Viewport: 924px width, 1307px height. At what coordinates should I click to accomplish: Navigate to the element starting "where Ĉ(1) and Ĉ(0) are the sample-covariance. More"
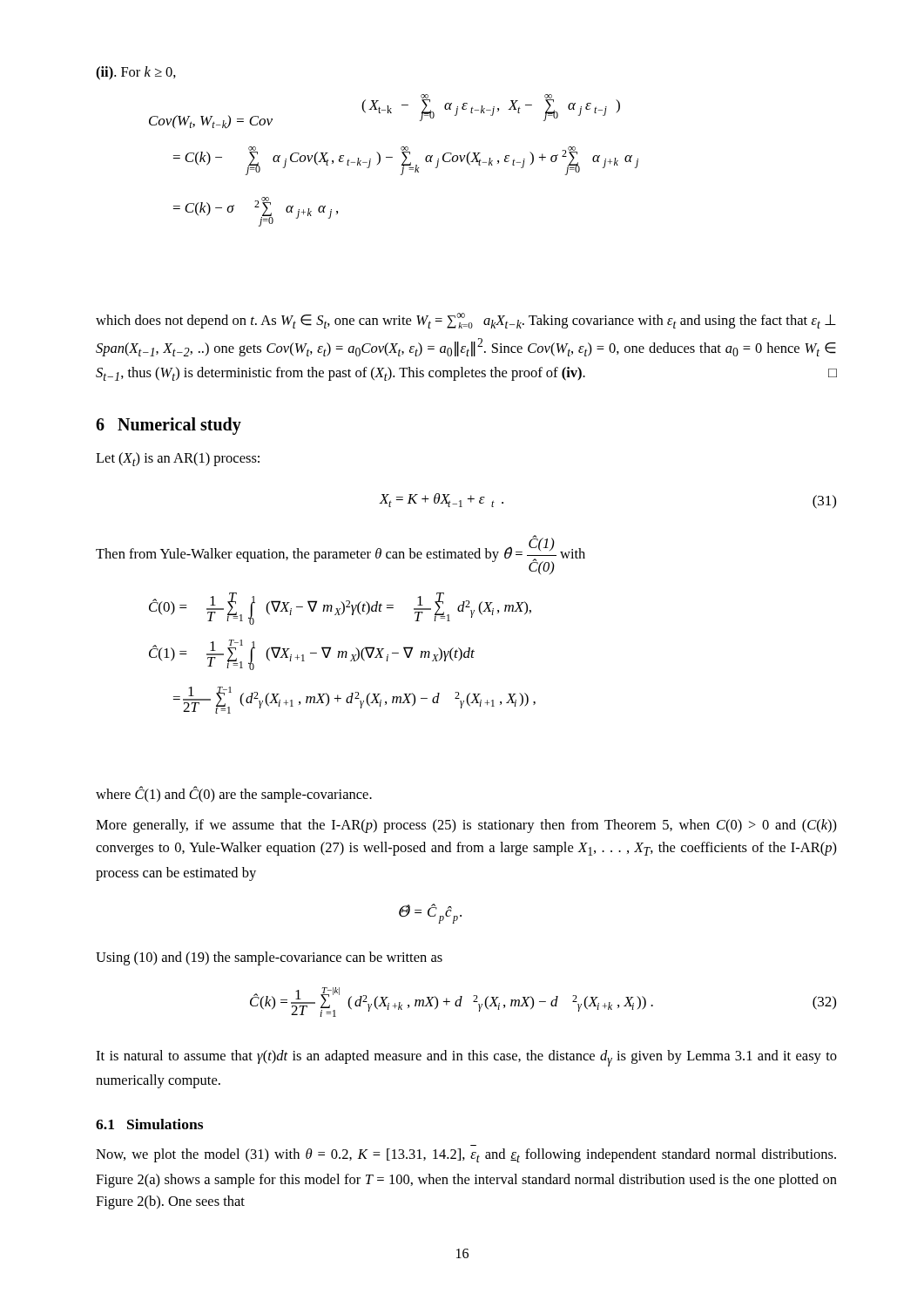point(466,833)
